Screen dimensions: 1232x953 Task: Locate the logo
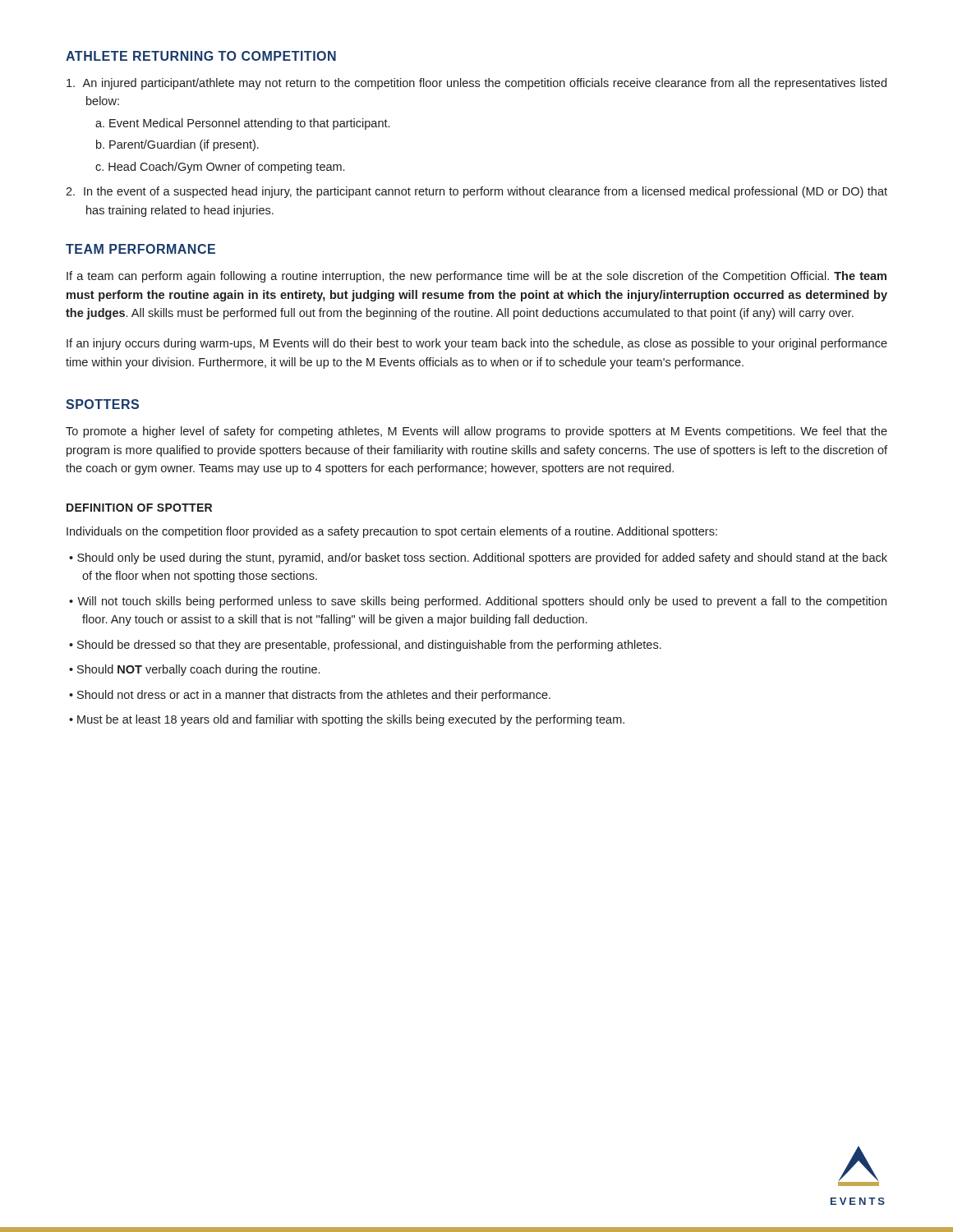pyautogui.click(x=859, y=1175)
